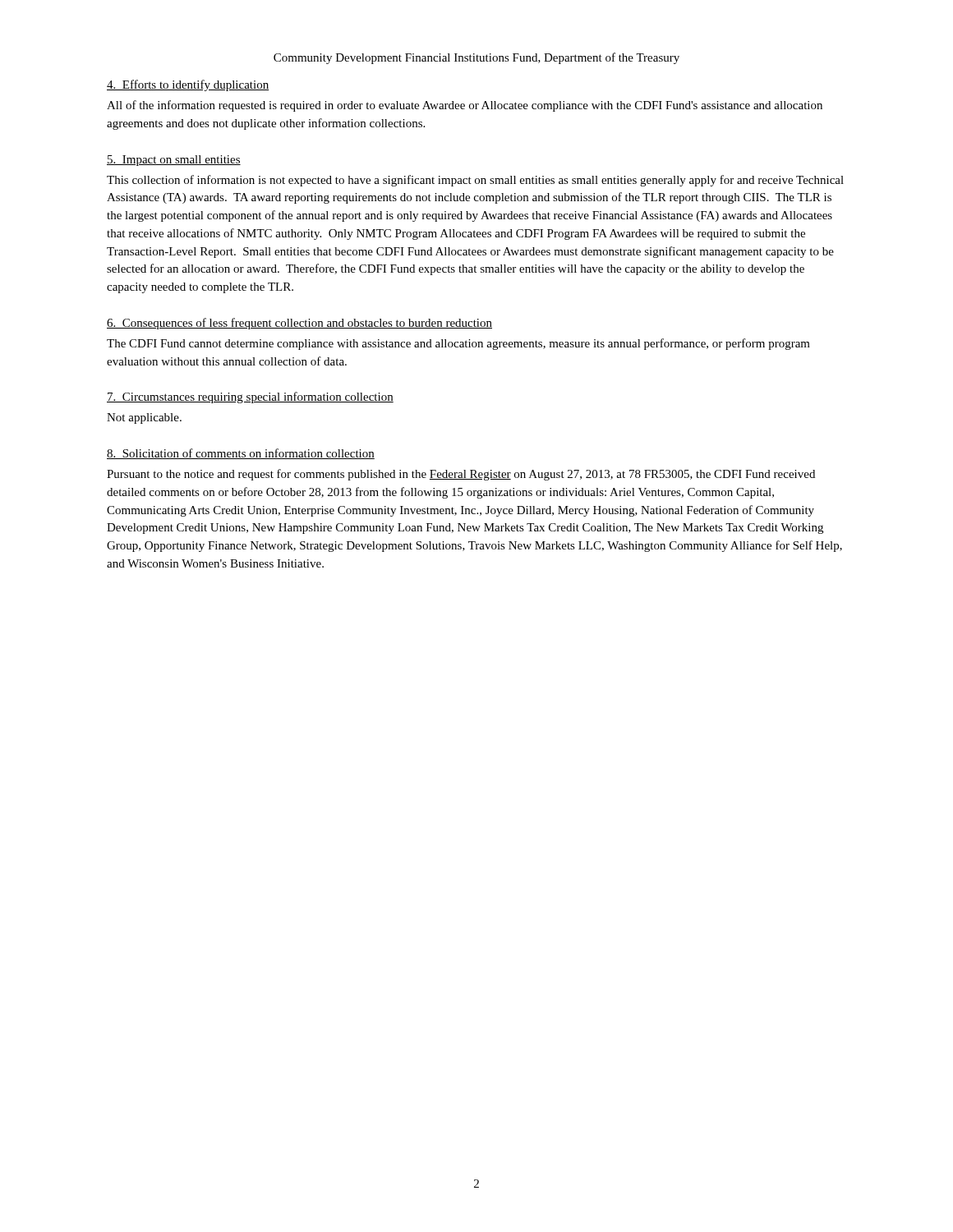Screen dimensions: 1232x953
Task: Click the passage that begins "All of the information requested is required in"
Action: (x=465, y=114)
